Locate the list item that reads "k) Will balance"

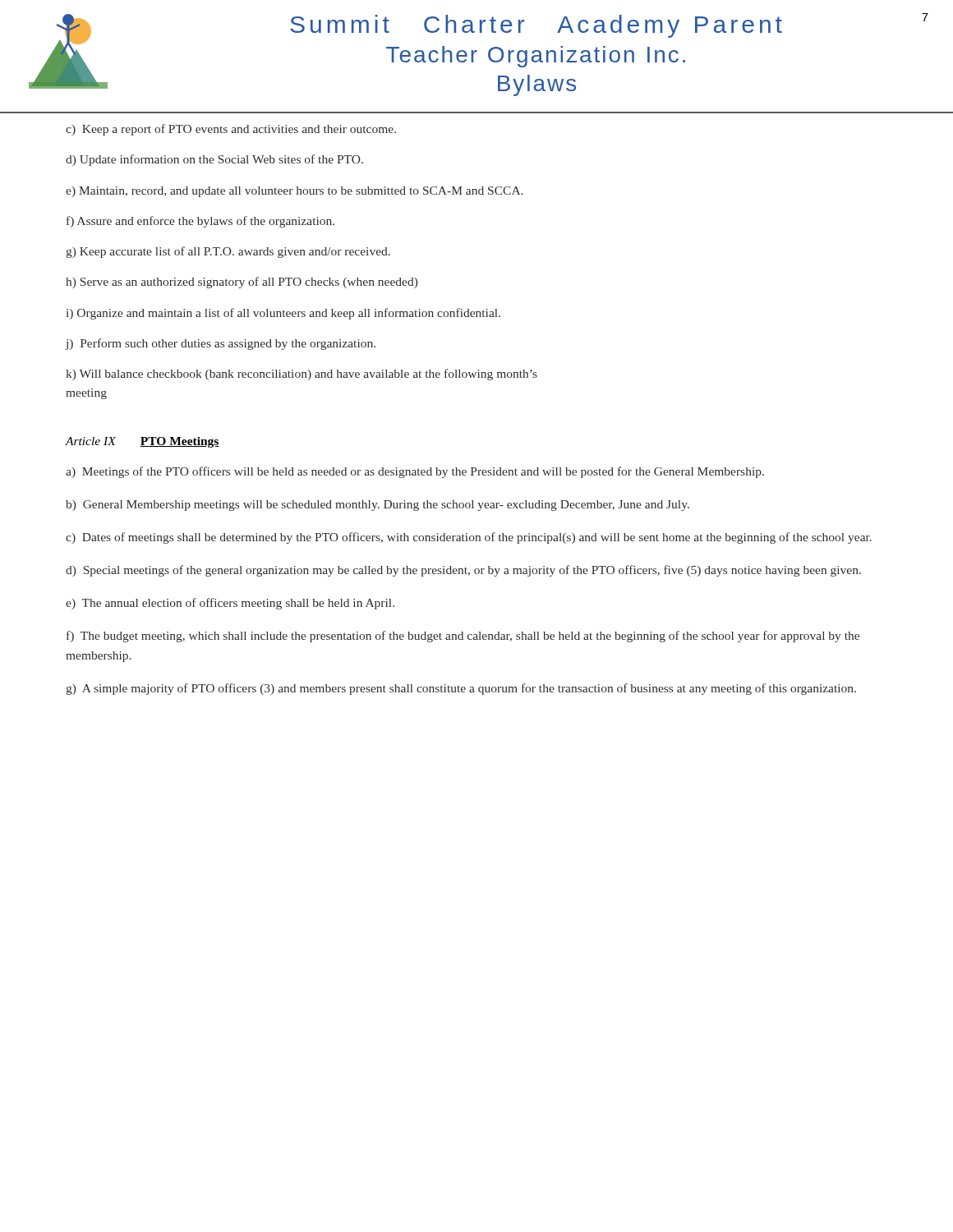[x=302, y=383]
